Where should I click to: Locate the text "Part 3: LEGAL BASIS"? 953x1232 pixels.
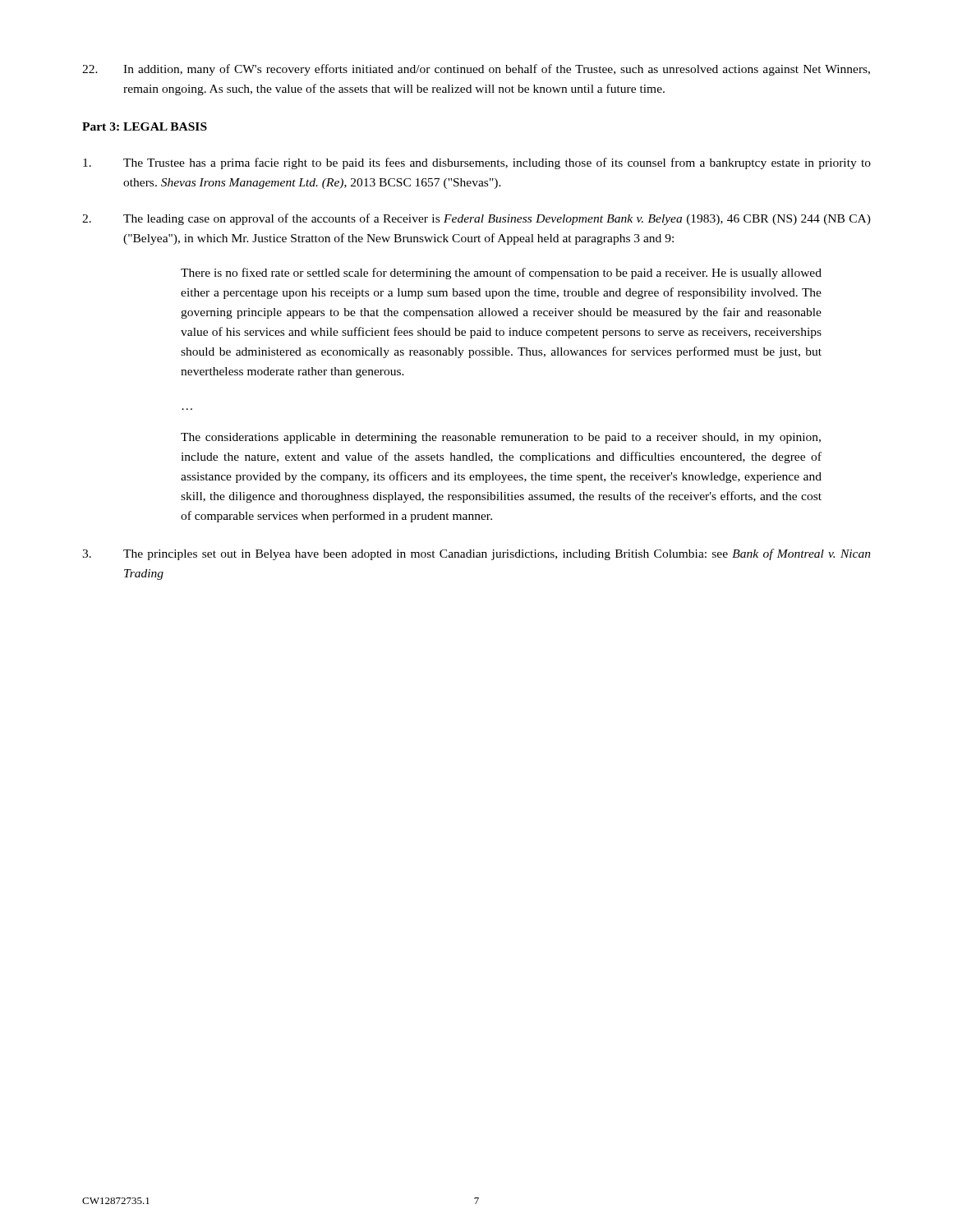click(145, 126)
